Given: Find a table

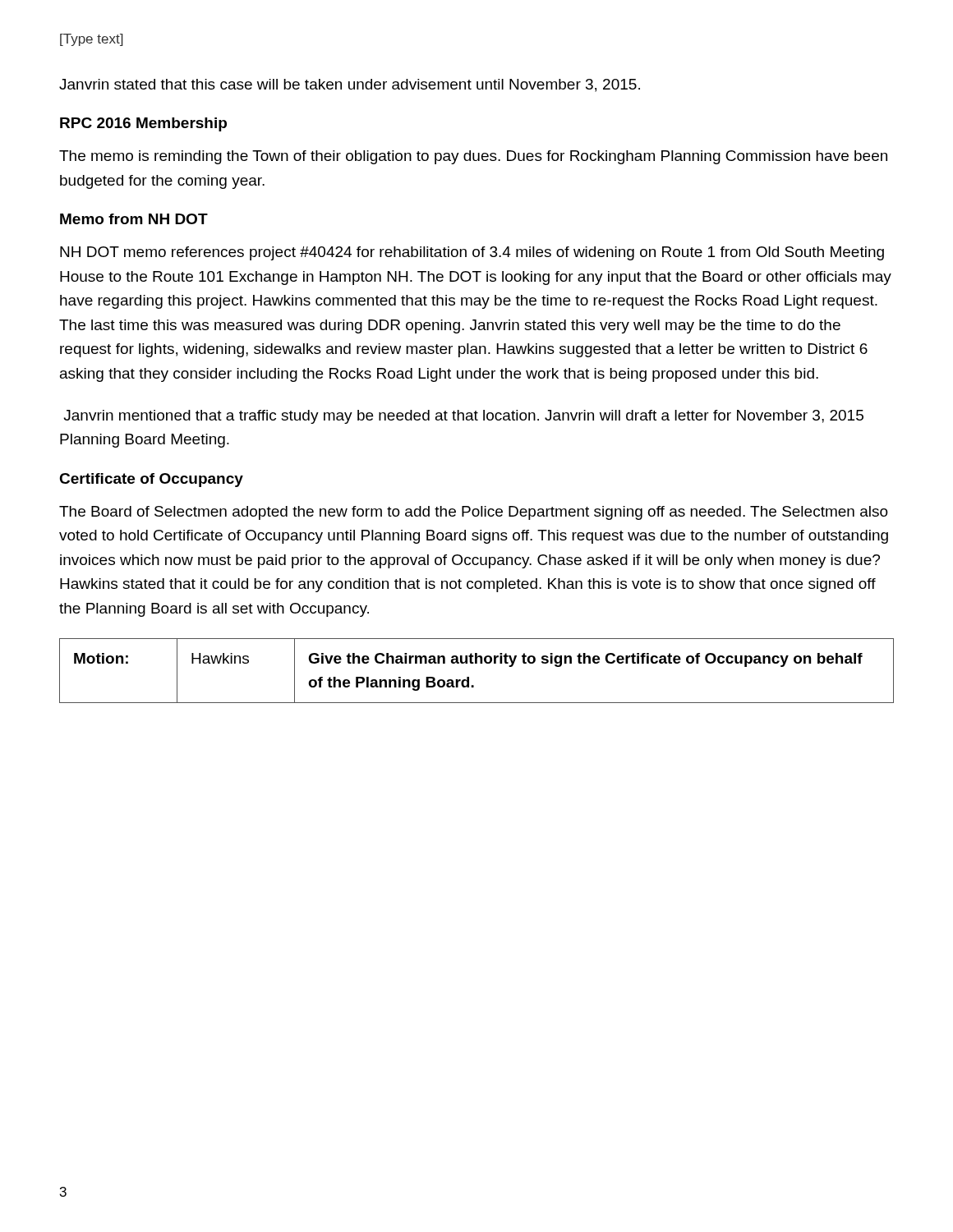Looking at the screenshot, I should 476,671.
